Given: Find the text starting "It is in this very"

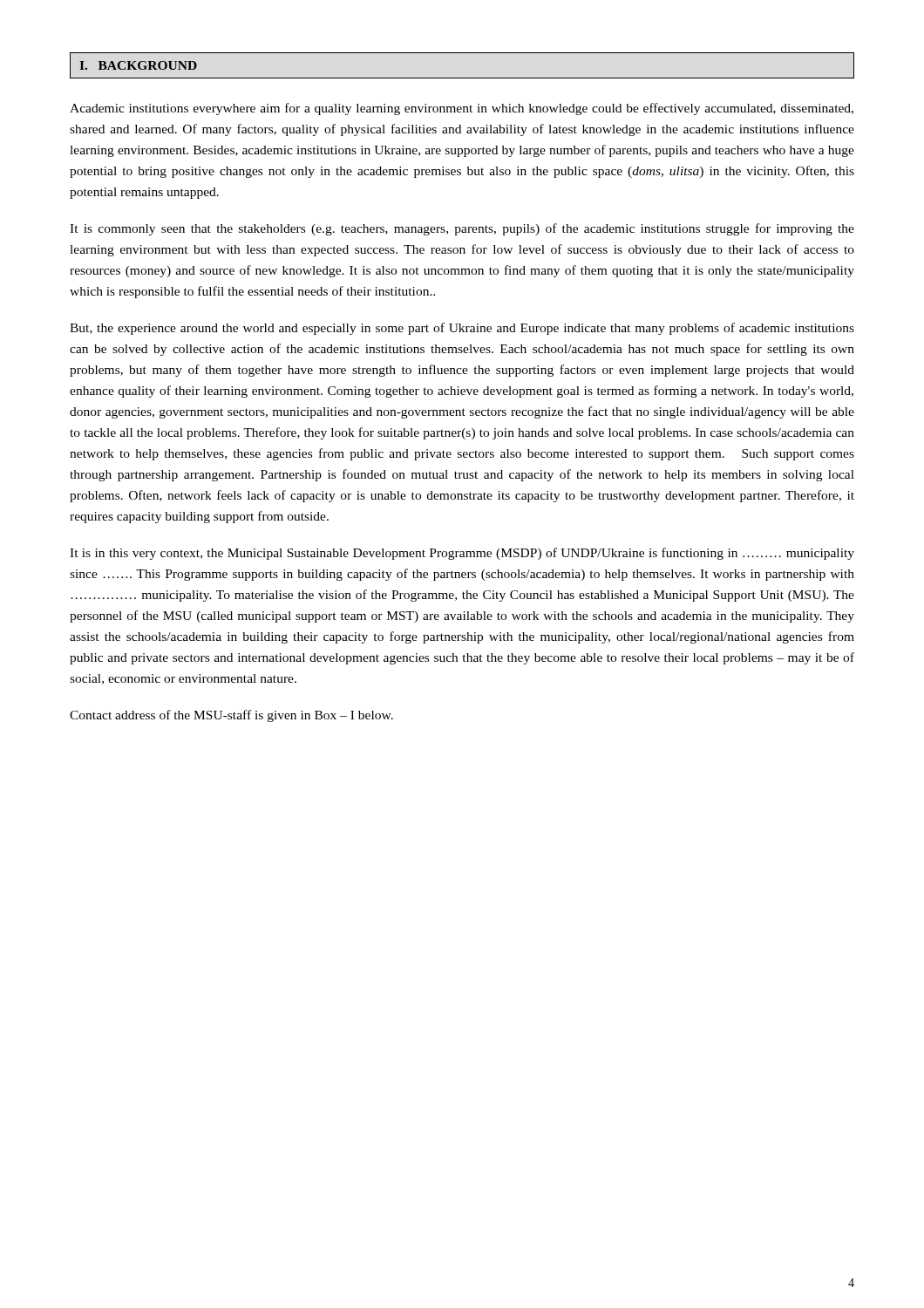Looking at the screenshot, I should pyautogui.click(x=462, y=616).
